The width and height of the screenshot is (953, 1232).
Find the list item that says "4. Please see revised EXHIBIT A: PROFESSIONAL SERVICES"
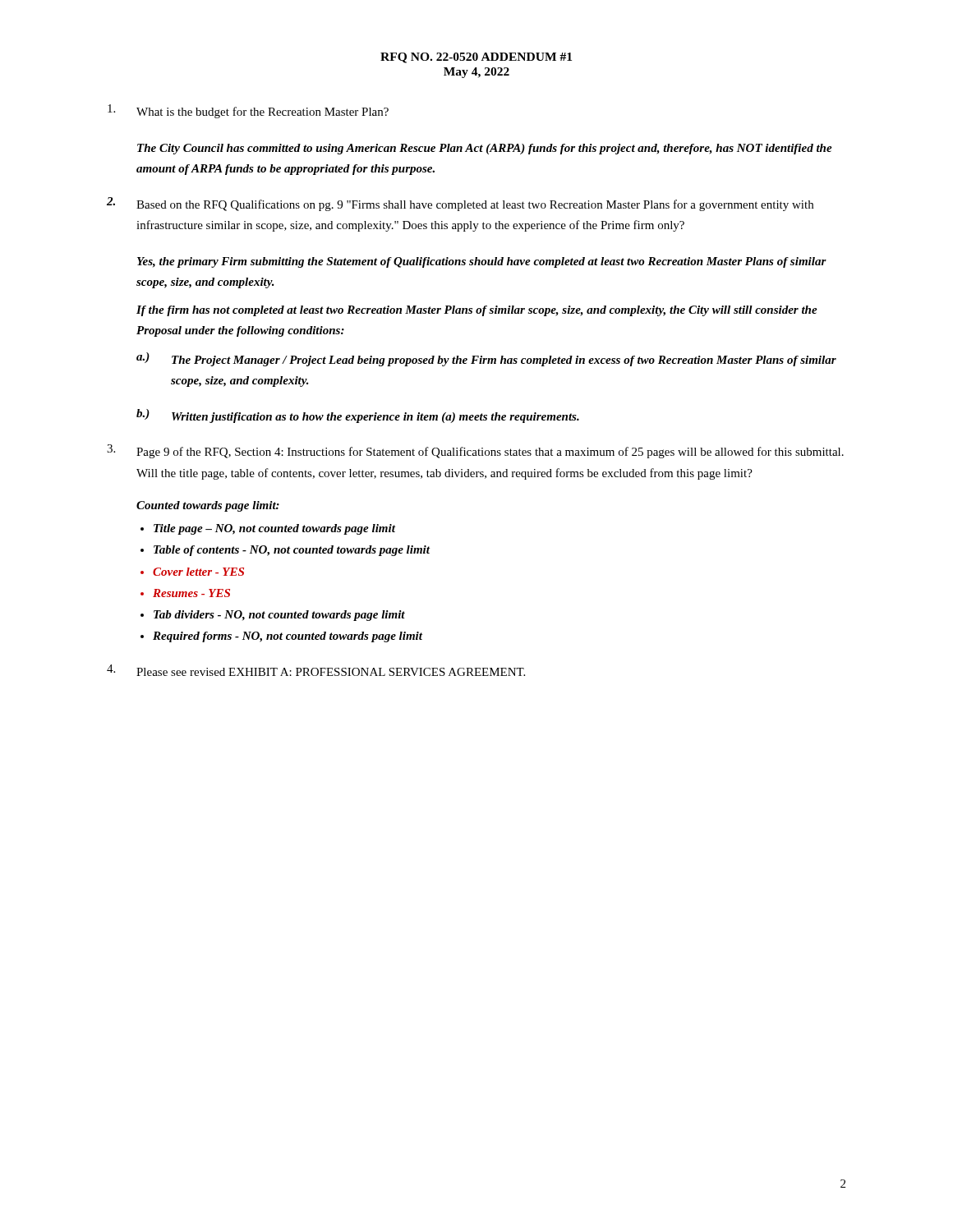[476, 672]
